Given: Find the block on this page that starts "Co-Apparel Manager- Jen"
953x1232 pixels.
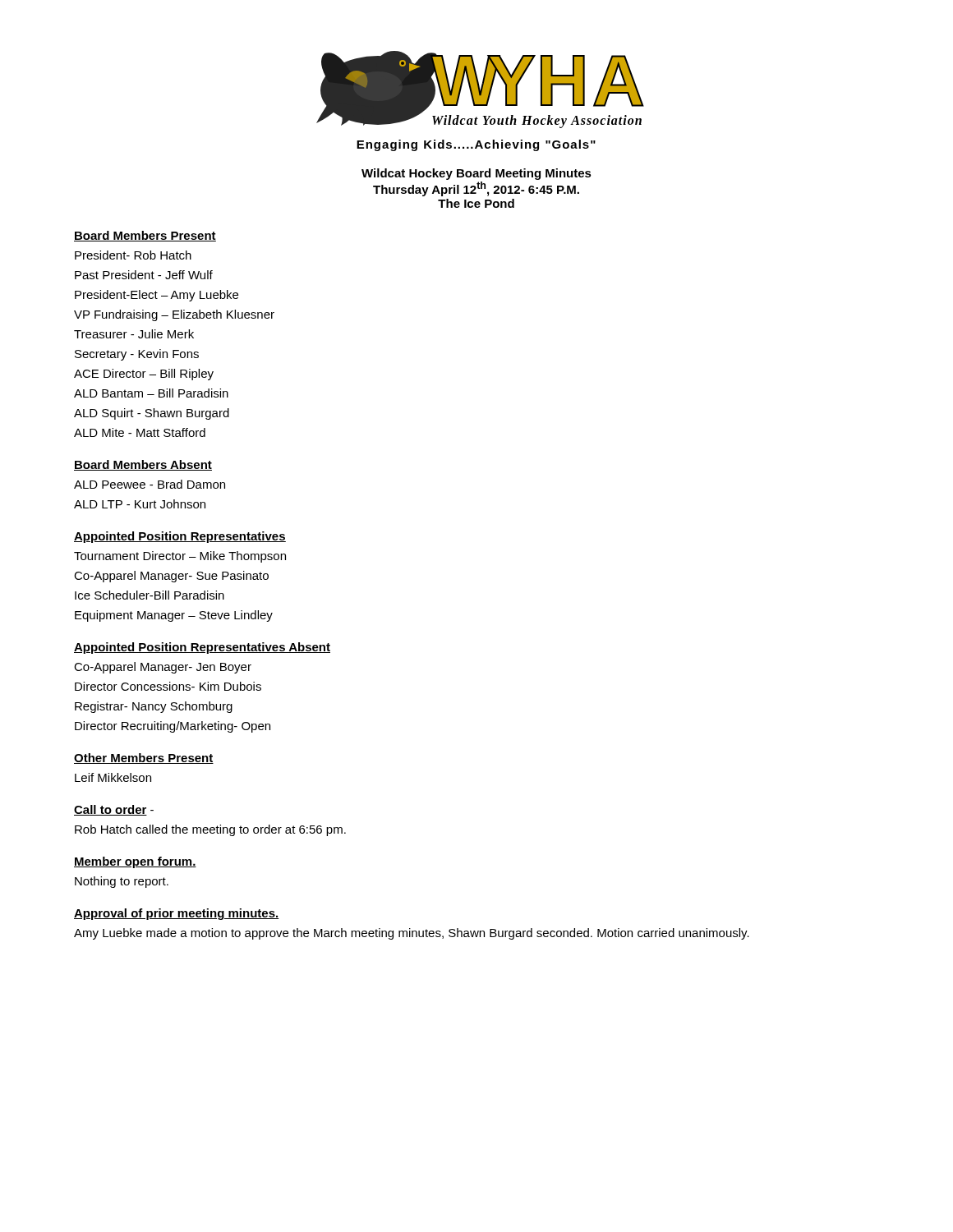Looking at the screenshot, I should pyautogui.click(x=163, y=668).
